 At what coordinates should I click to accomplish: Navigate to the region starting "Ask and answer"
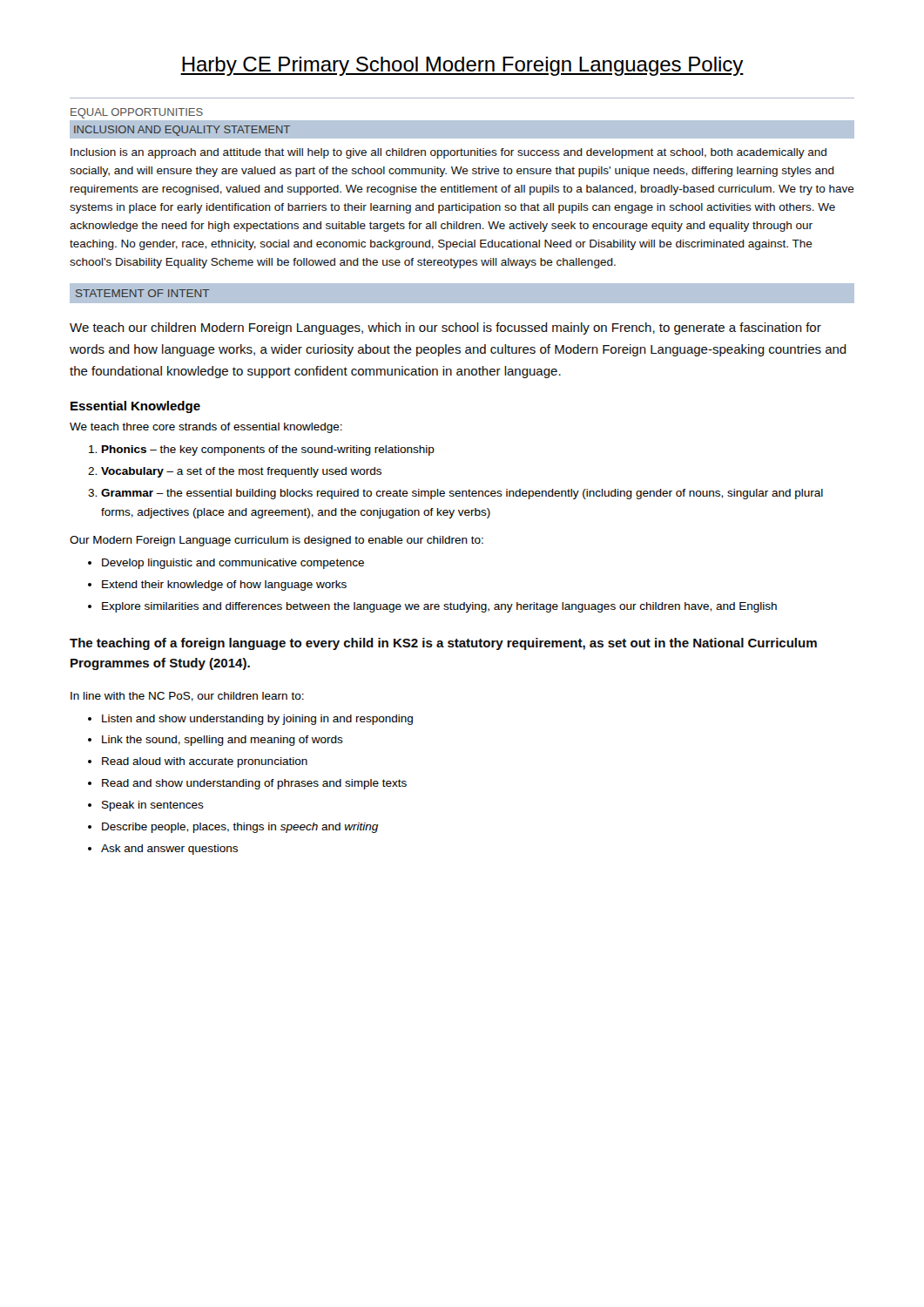pos(170,848)
